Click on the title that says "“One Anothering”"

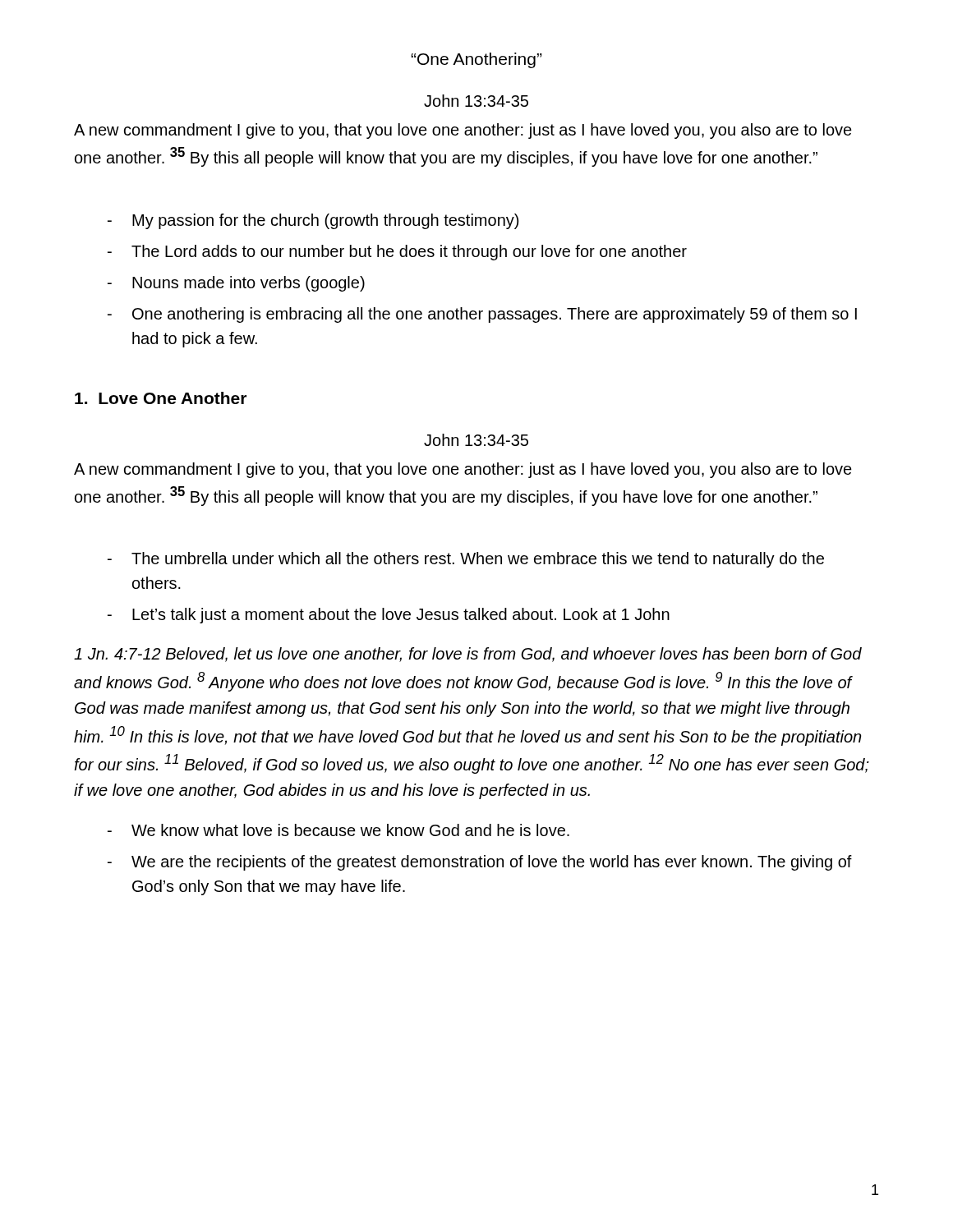coord(476,59)
